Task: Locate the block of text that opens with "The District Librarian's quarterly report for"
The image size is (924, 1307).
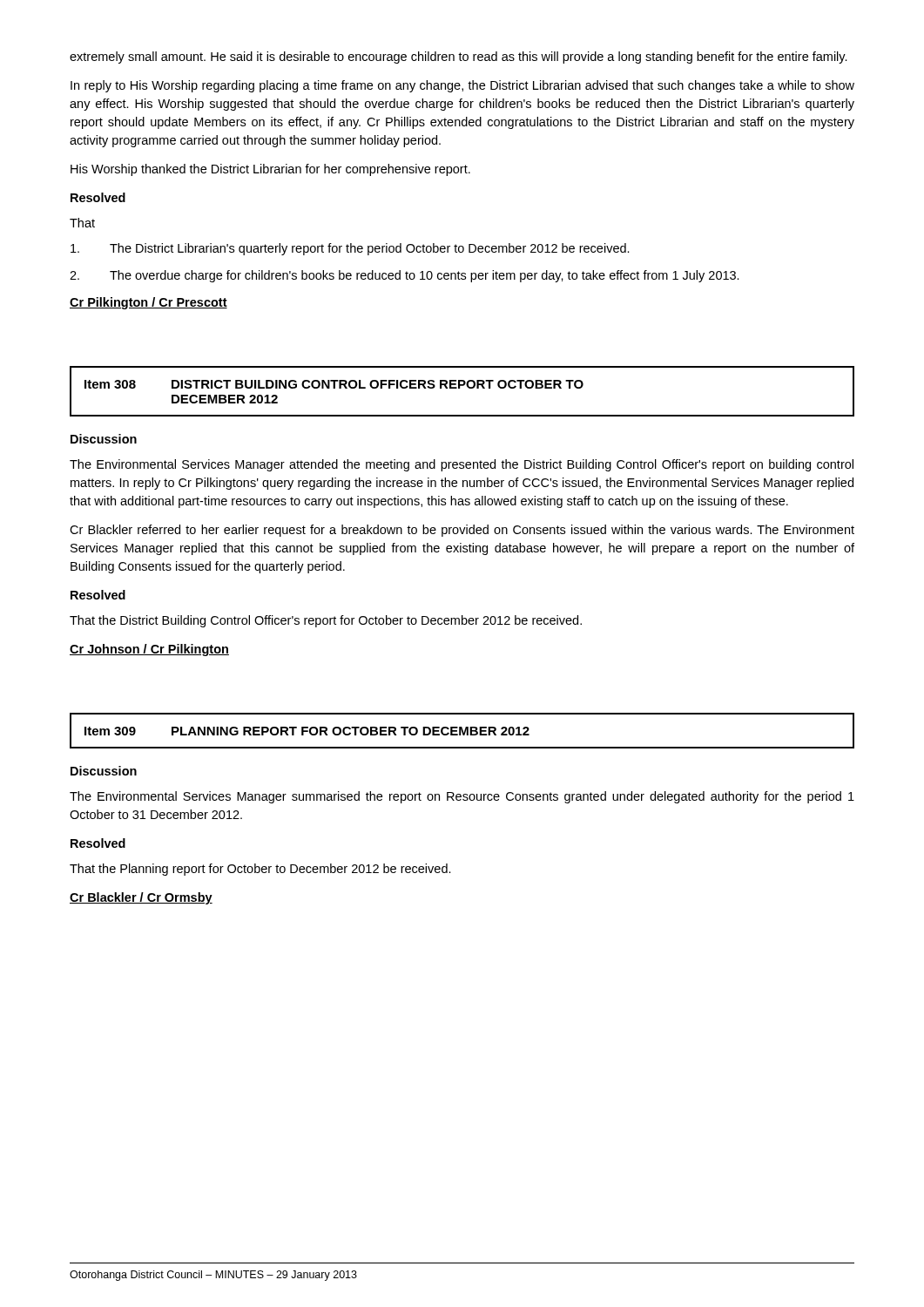Action: point(462,249)
